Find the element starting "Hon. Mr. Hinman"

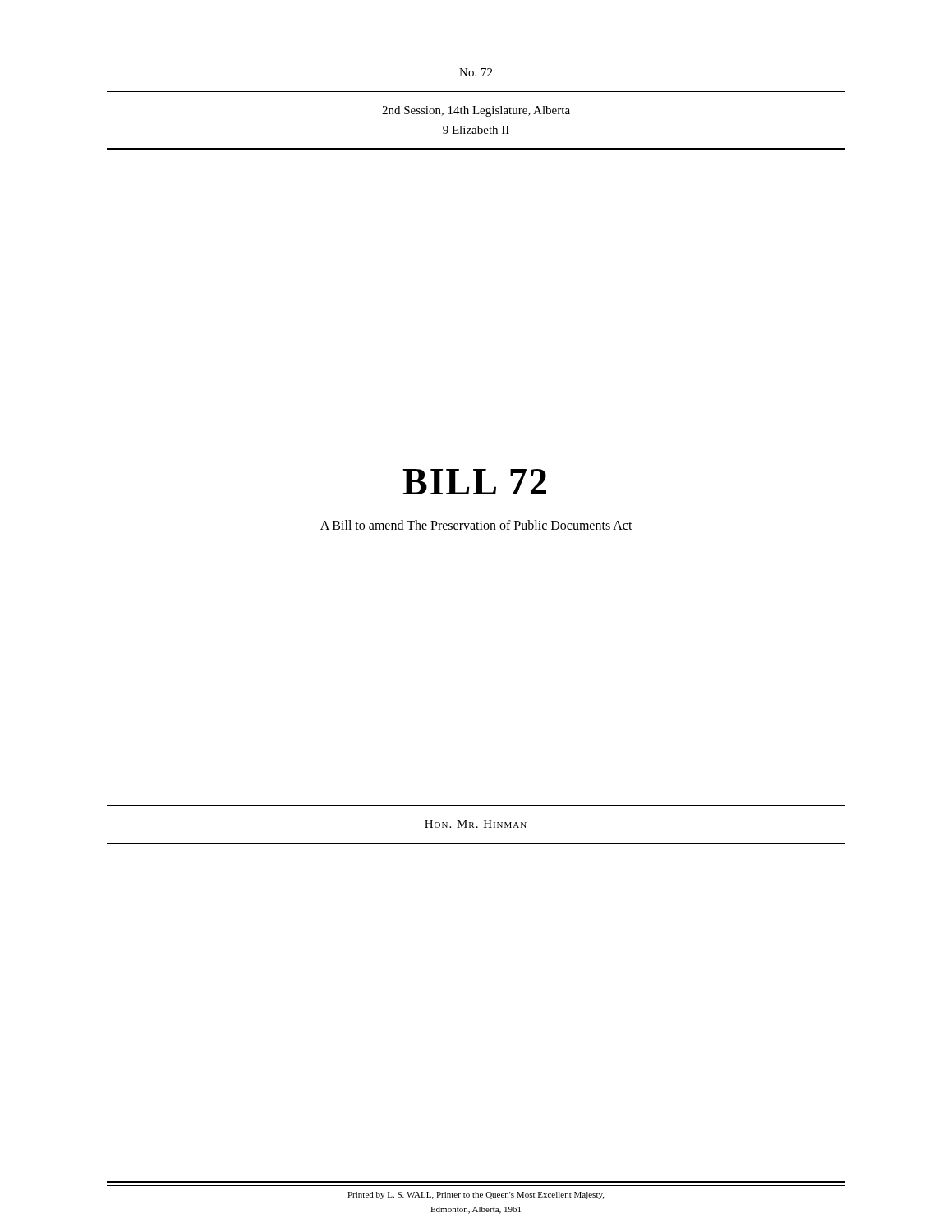click(476, 824)
